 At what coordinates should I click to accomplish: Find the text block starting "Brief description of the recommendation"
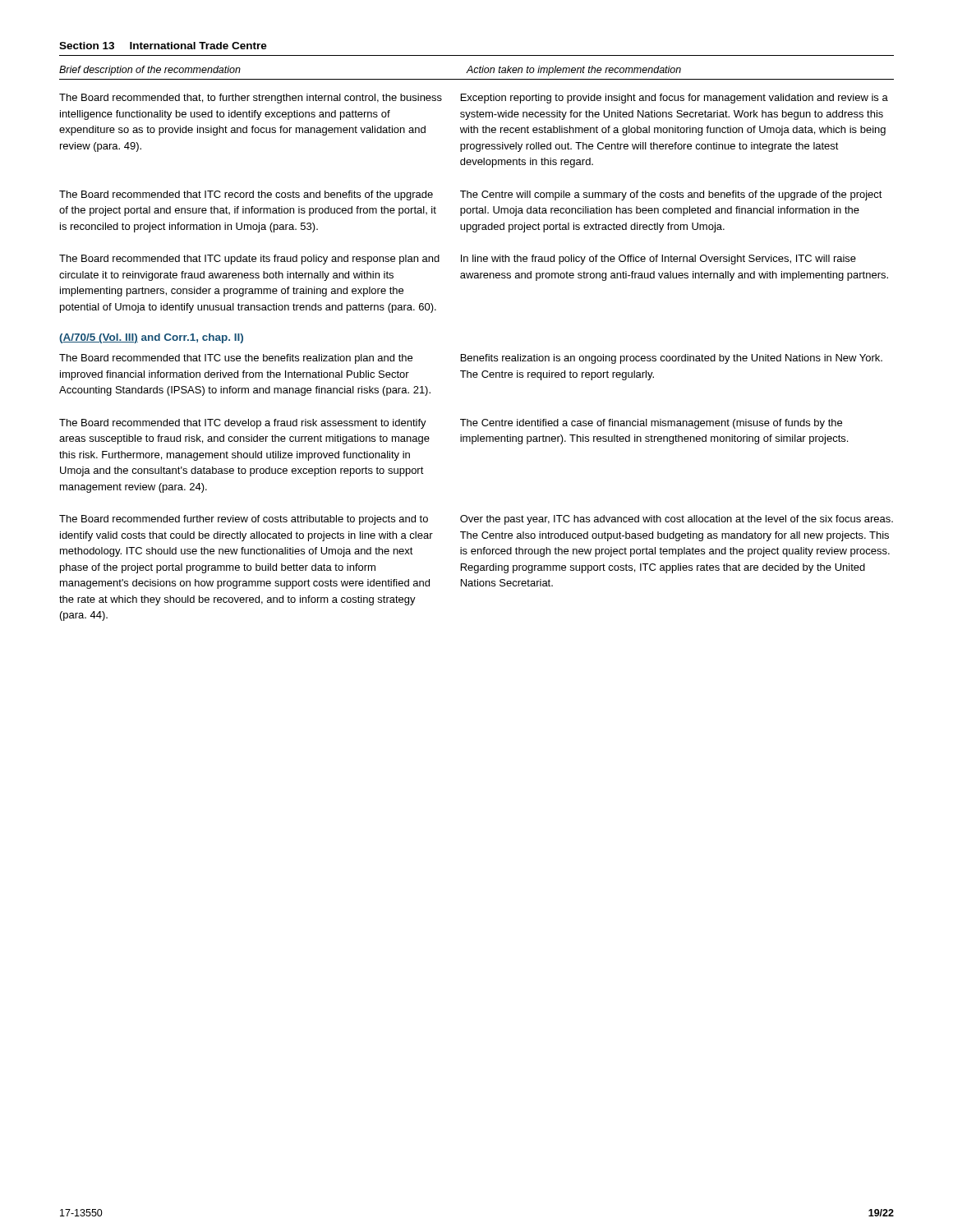150,70
